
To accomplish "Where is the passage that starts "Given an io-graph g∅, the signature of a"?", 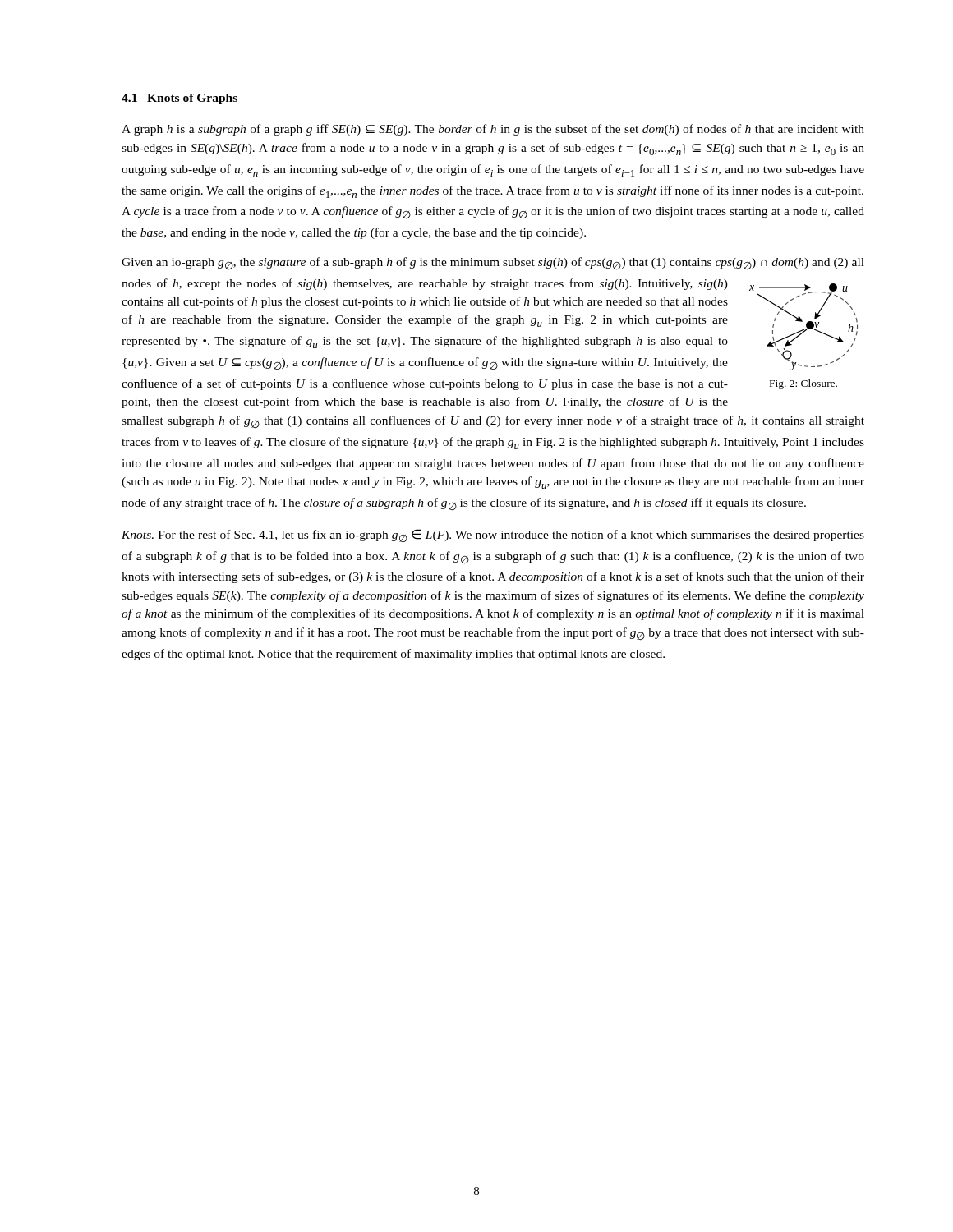I will [x=493, y=383].
